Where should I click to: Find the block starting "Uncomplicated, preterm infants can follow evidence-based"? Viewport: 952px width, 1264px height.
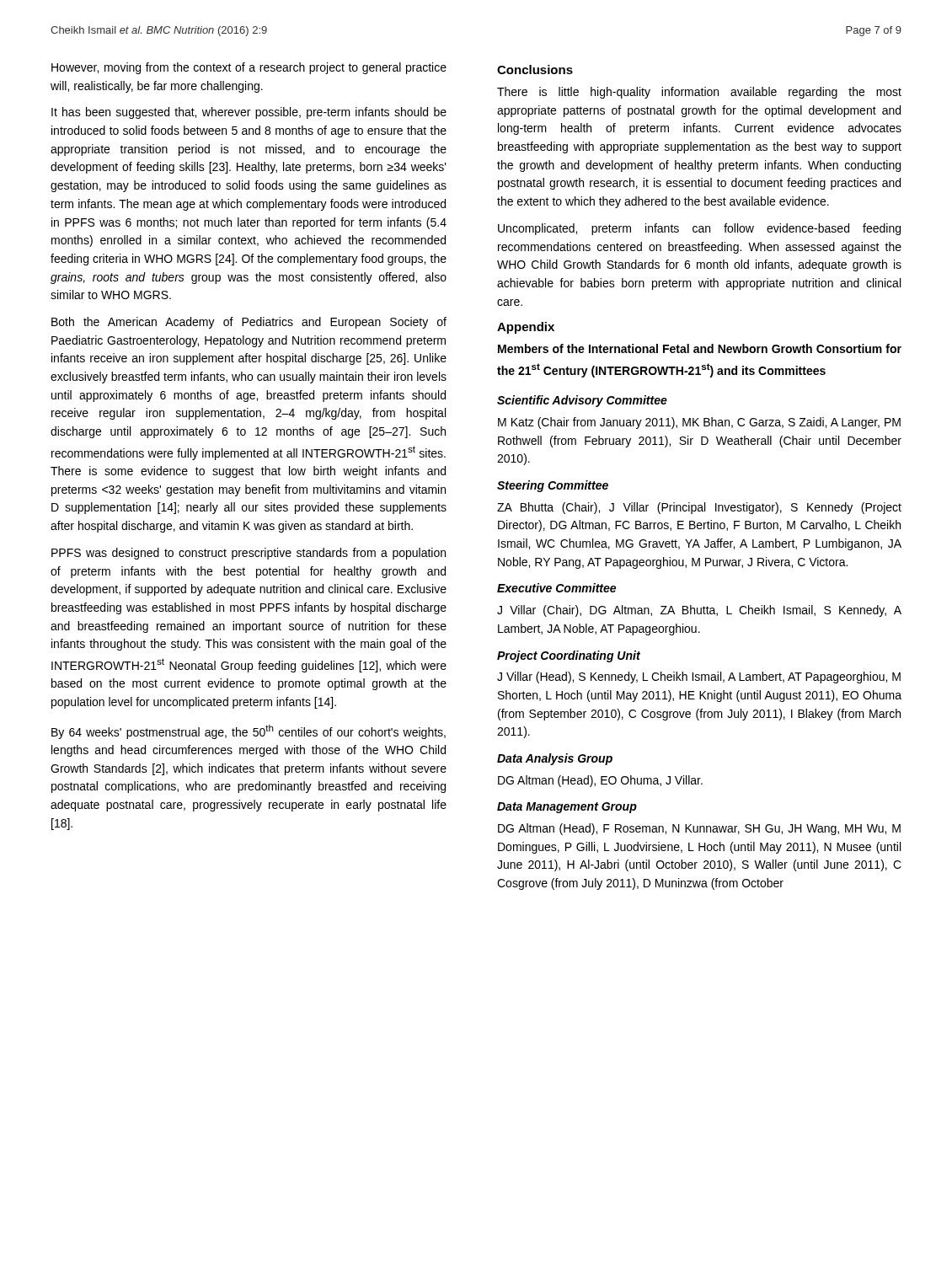pyautogui.click(x=699, y=266)
